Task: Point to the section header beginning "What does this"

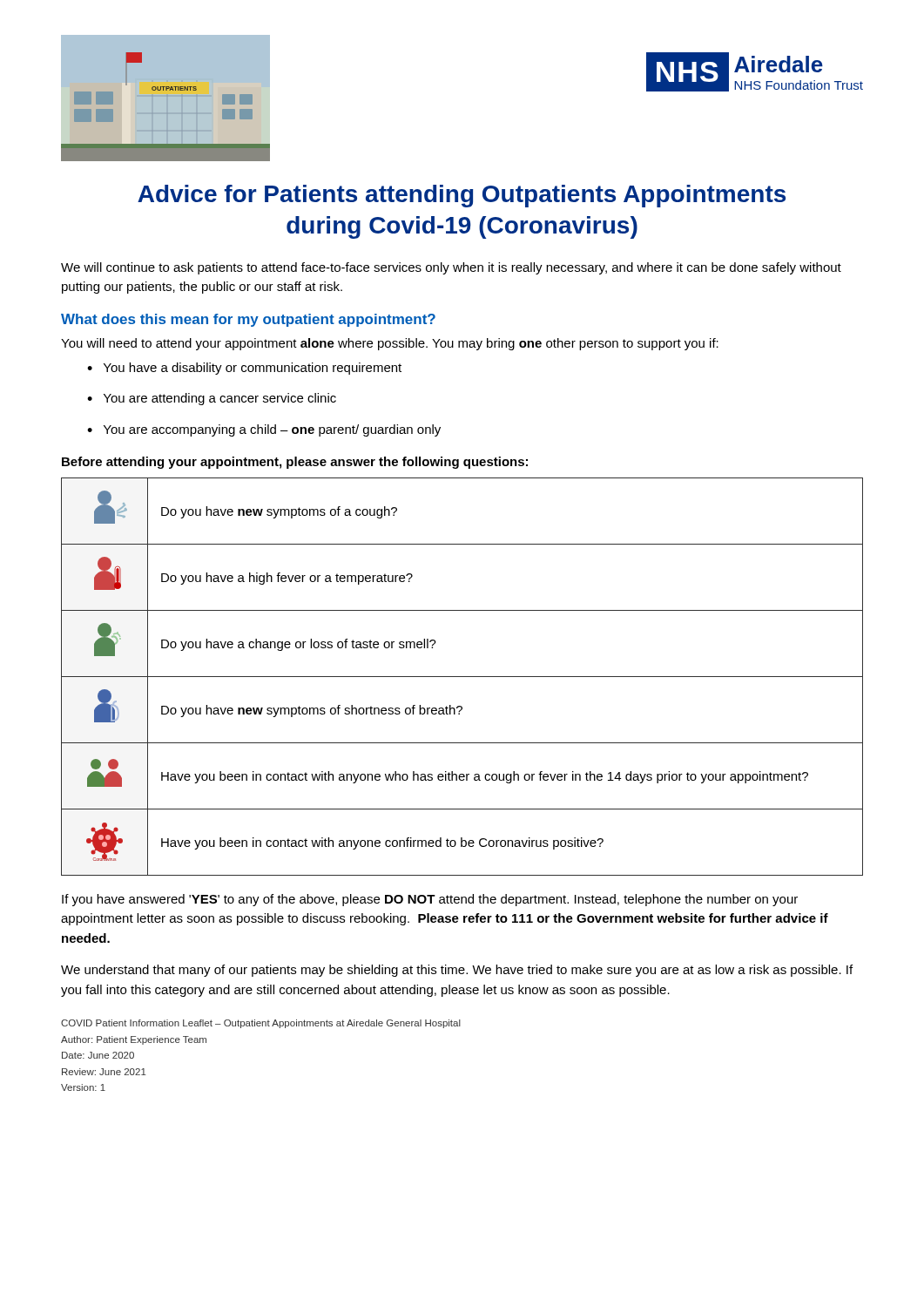Action: [249, 319]
